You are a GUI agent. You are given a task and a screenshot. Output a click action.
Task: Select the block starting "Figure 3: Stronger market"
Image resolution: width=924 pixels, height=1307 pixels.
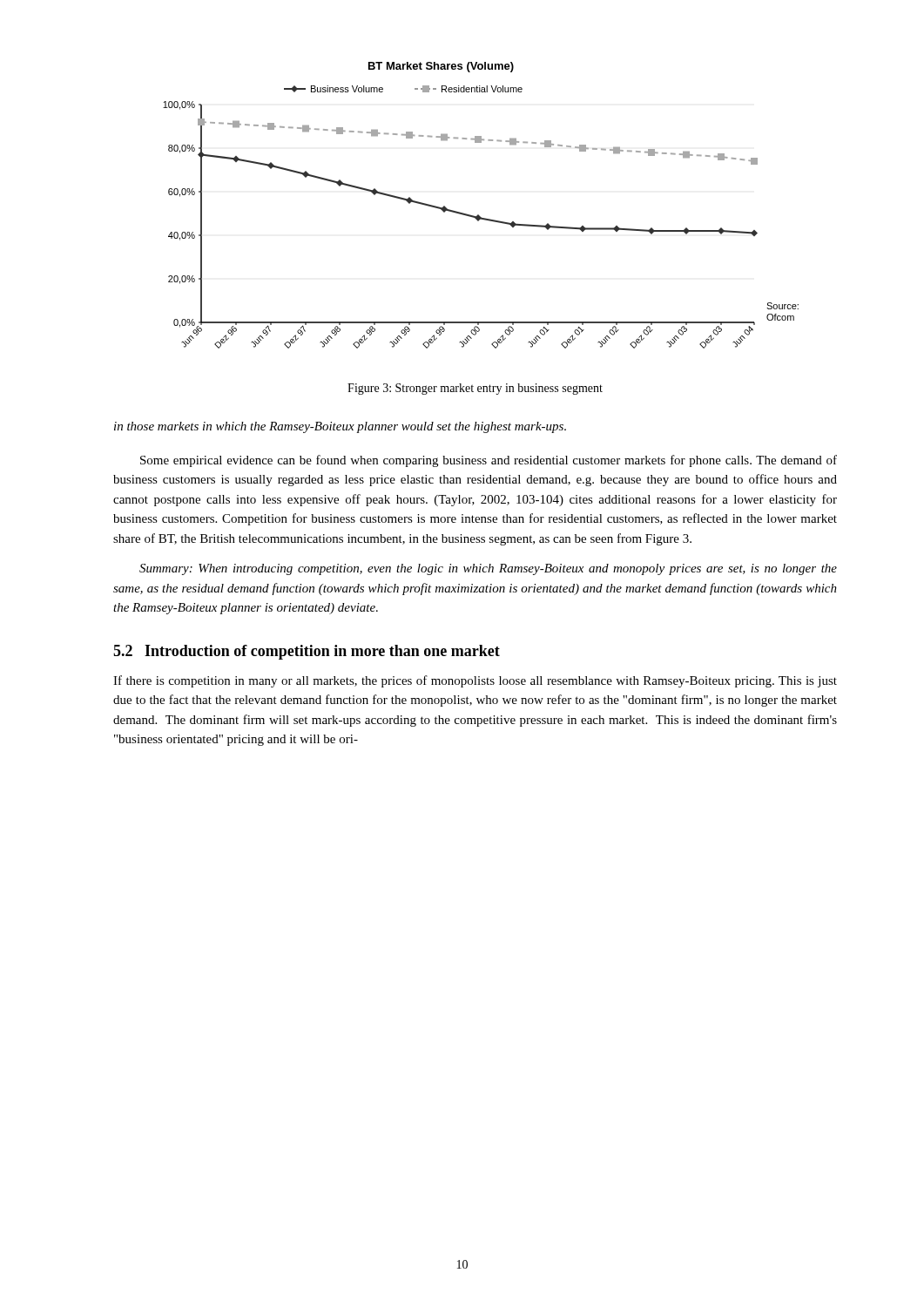pyautogui.click(x=475, y=388)
